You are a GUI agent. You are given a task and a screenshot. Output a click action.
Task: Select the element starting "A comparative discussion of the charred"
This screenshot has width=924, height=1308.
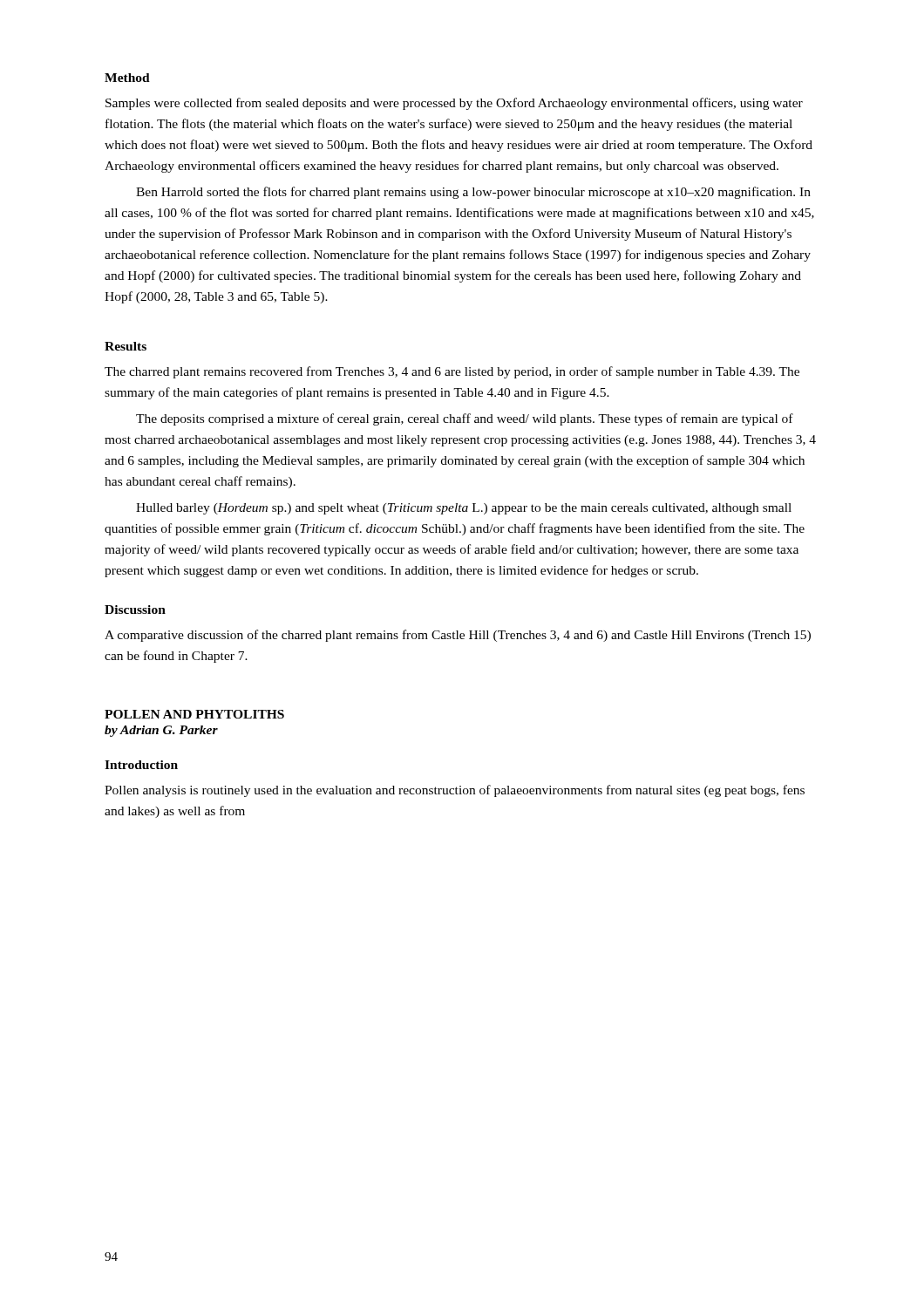(x=462, y=646)
